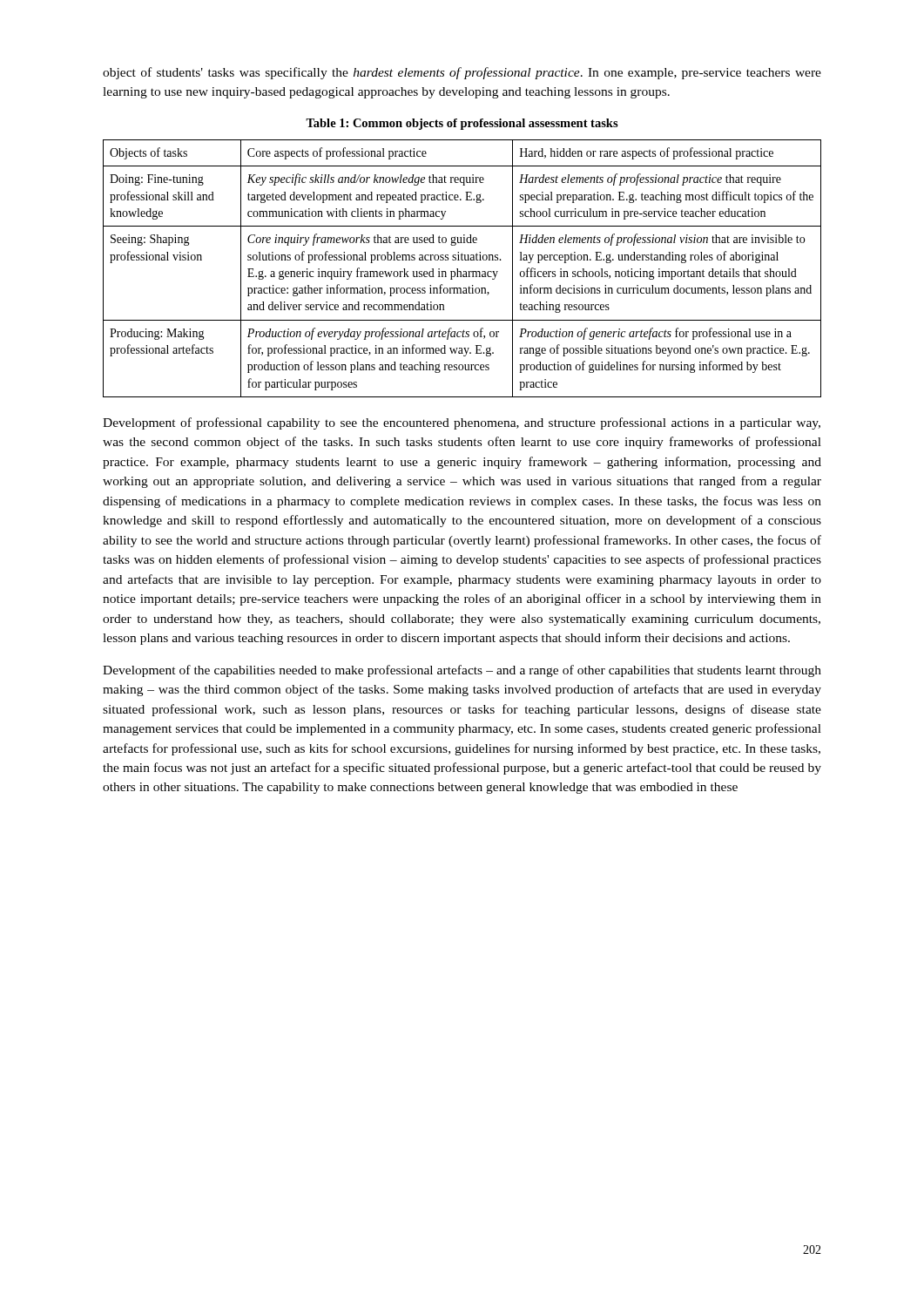Find the table that mentions "Objects of tasks"
Screen dimensions: 1307x924
(x=462, y=268)
